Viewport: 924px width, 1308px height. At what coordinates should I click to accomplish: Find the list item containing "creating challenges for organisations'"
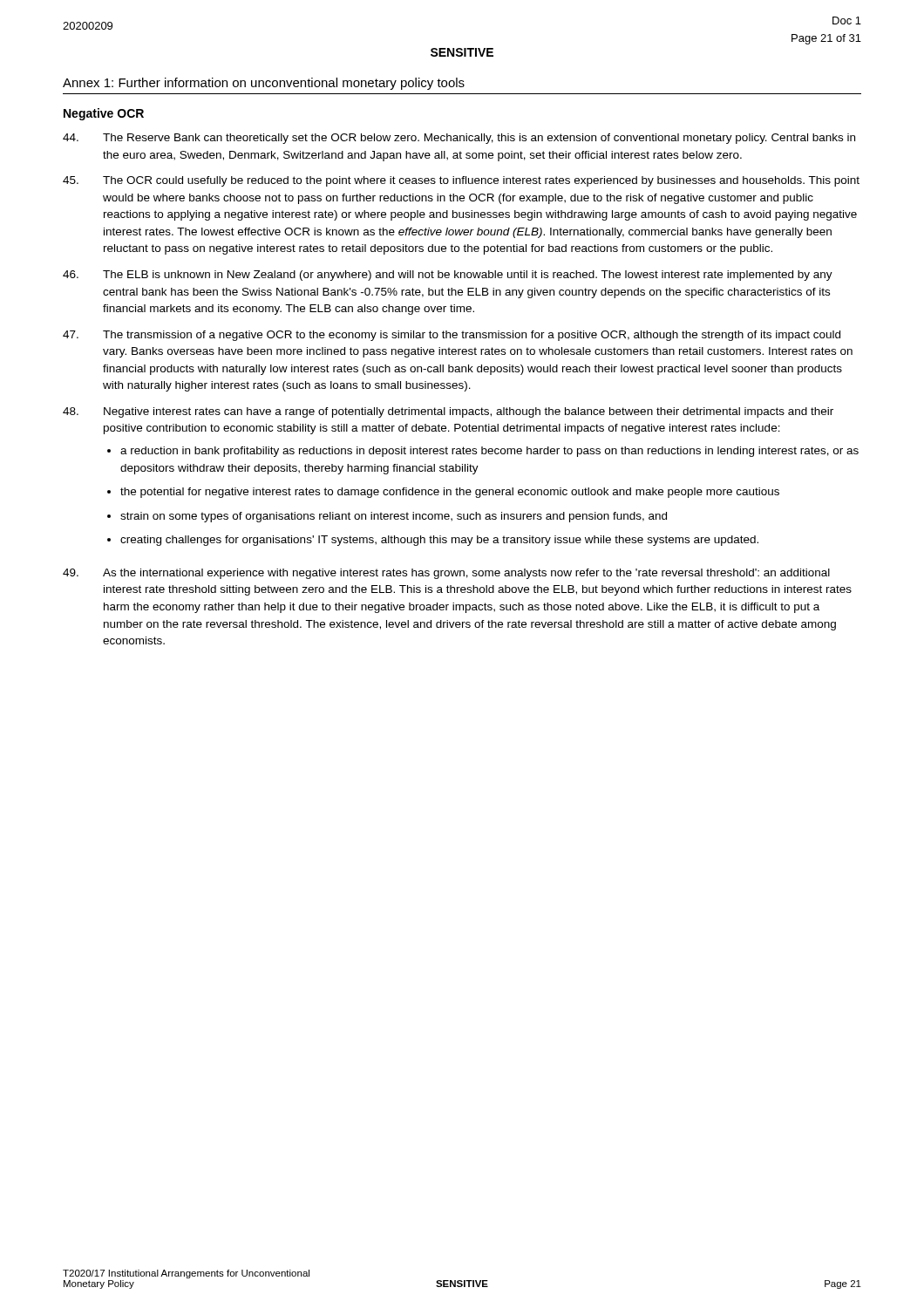(440, 540)
